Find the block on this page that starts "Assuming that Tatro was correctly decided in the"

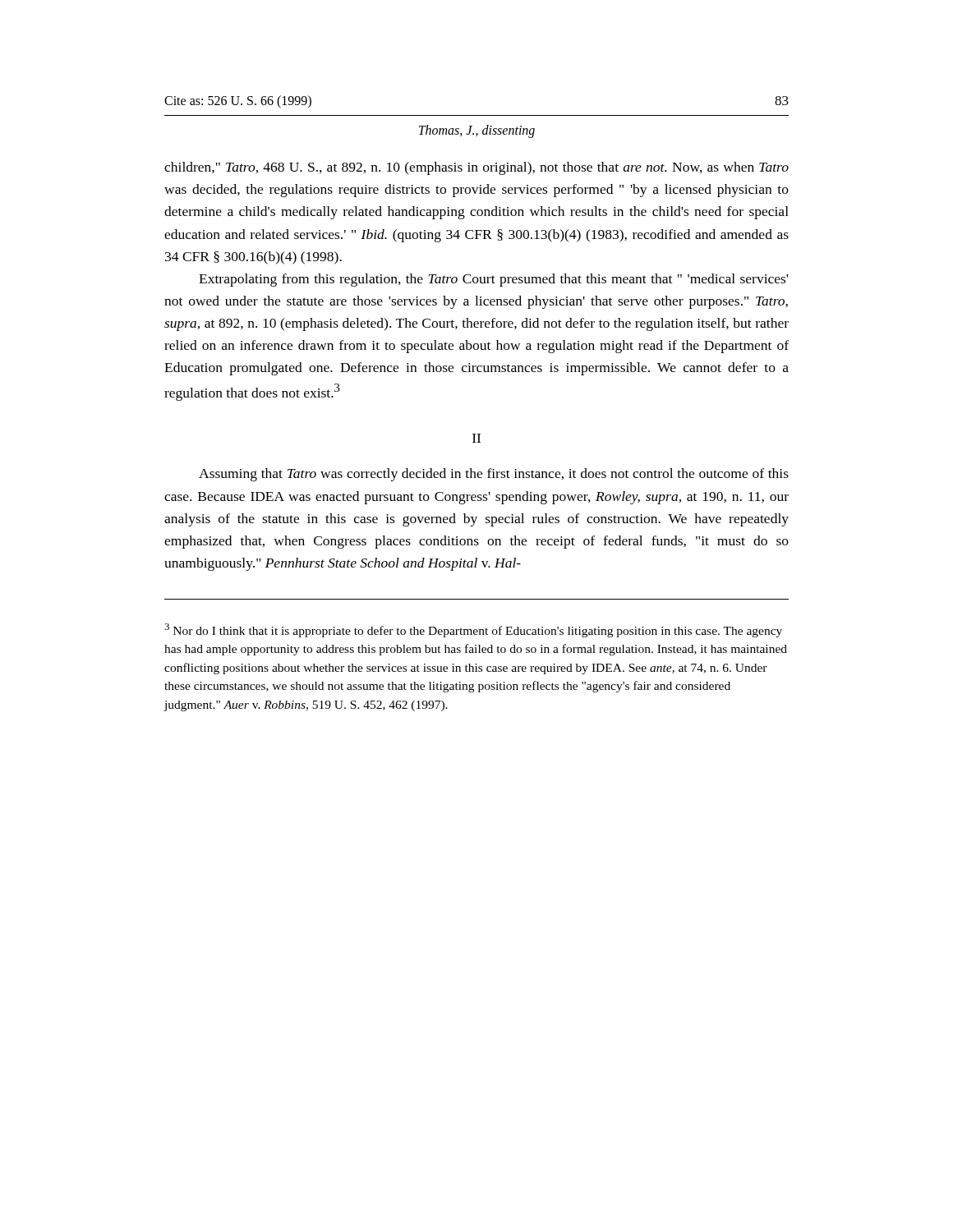click(x=476, y=518)
